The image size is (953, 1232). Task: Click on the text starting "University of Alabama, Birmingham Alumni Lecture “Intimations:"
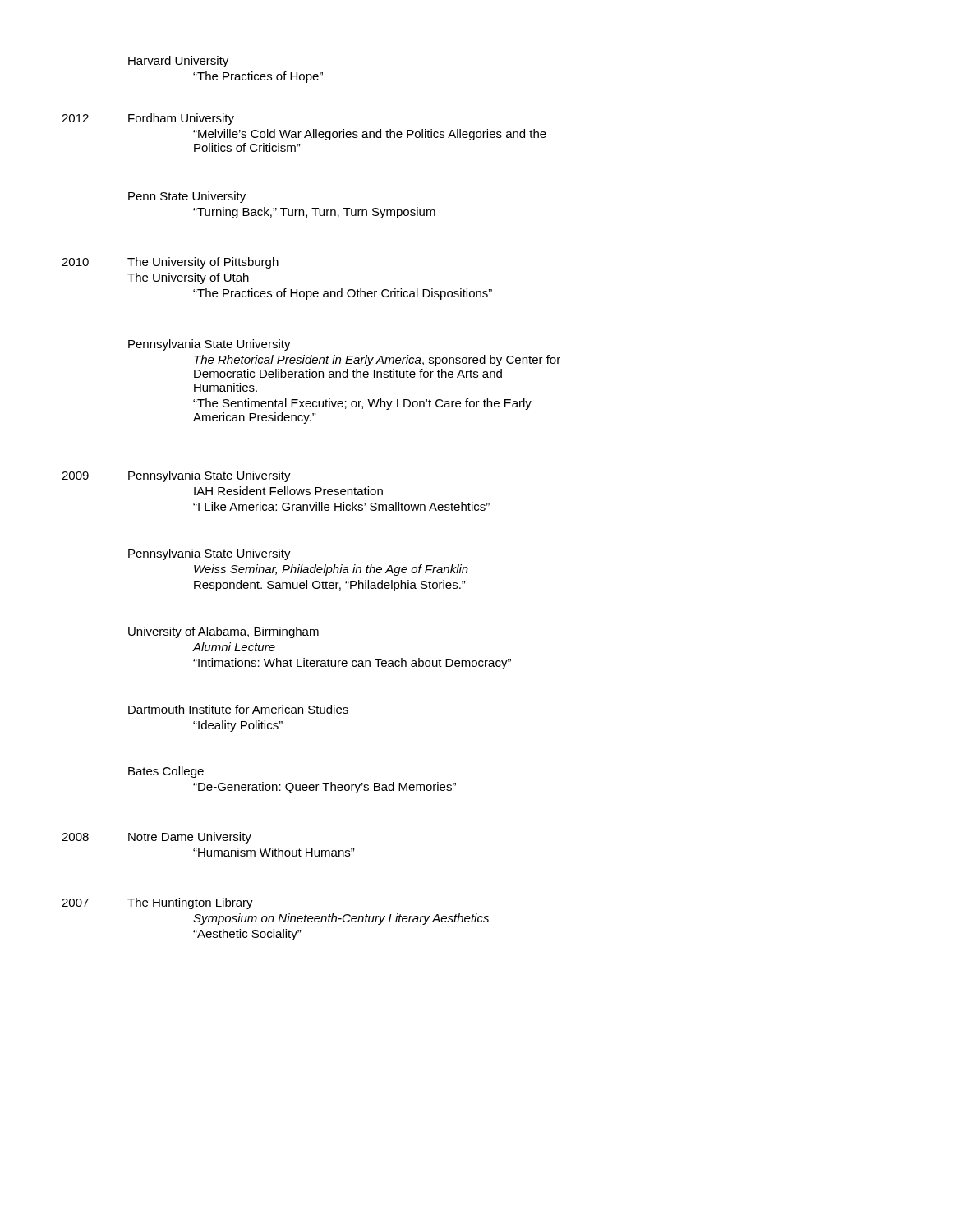click(223, 632)
